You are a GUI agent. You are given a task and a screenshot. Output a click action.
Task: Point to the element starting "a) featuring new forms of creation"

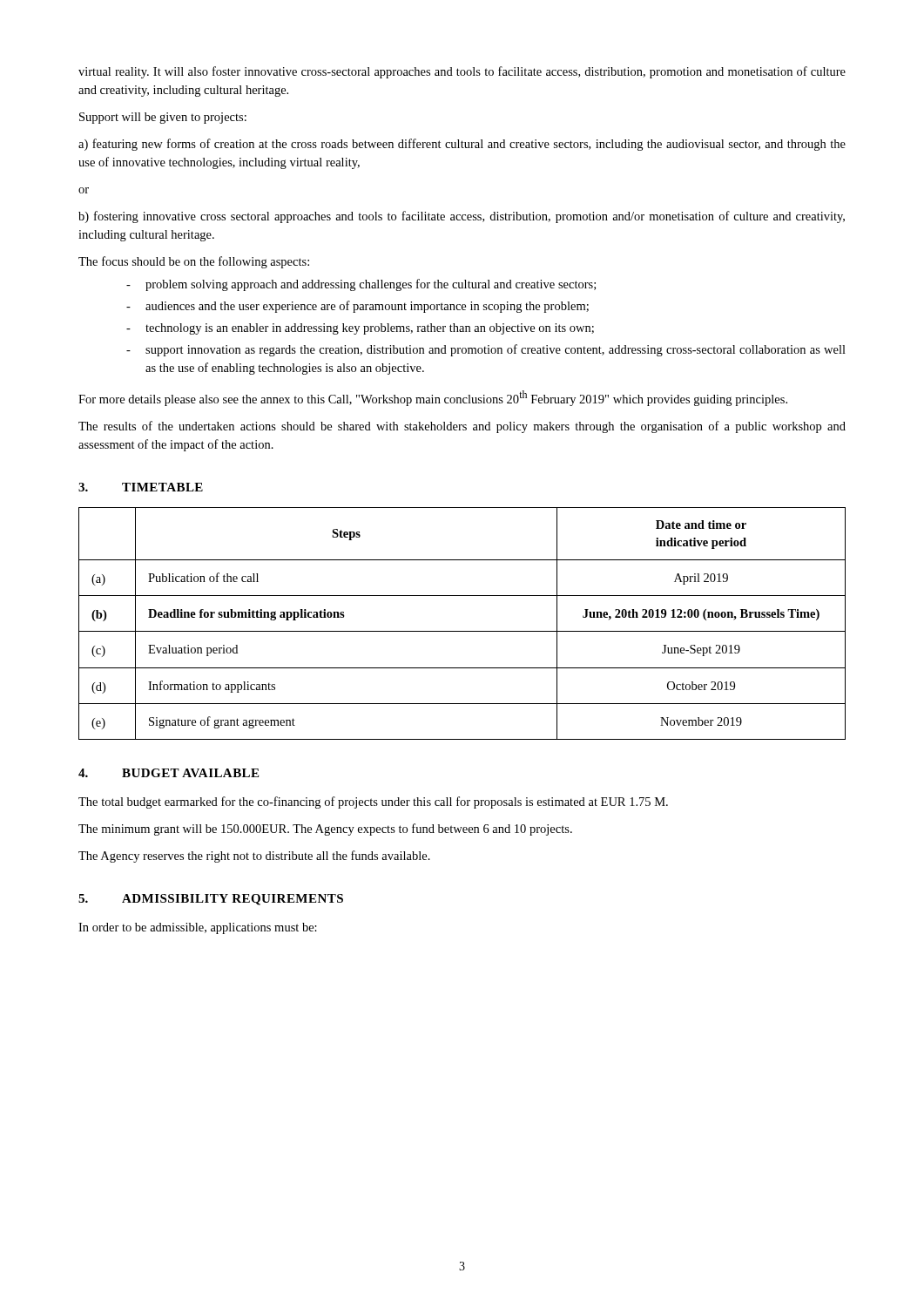(x=462, y=153)
